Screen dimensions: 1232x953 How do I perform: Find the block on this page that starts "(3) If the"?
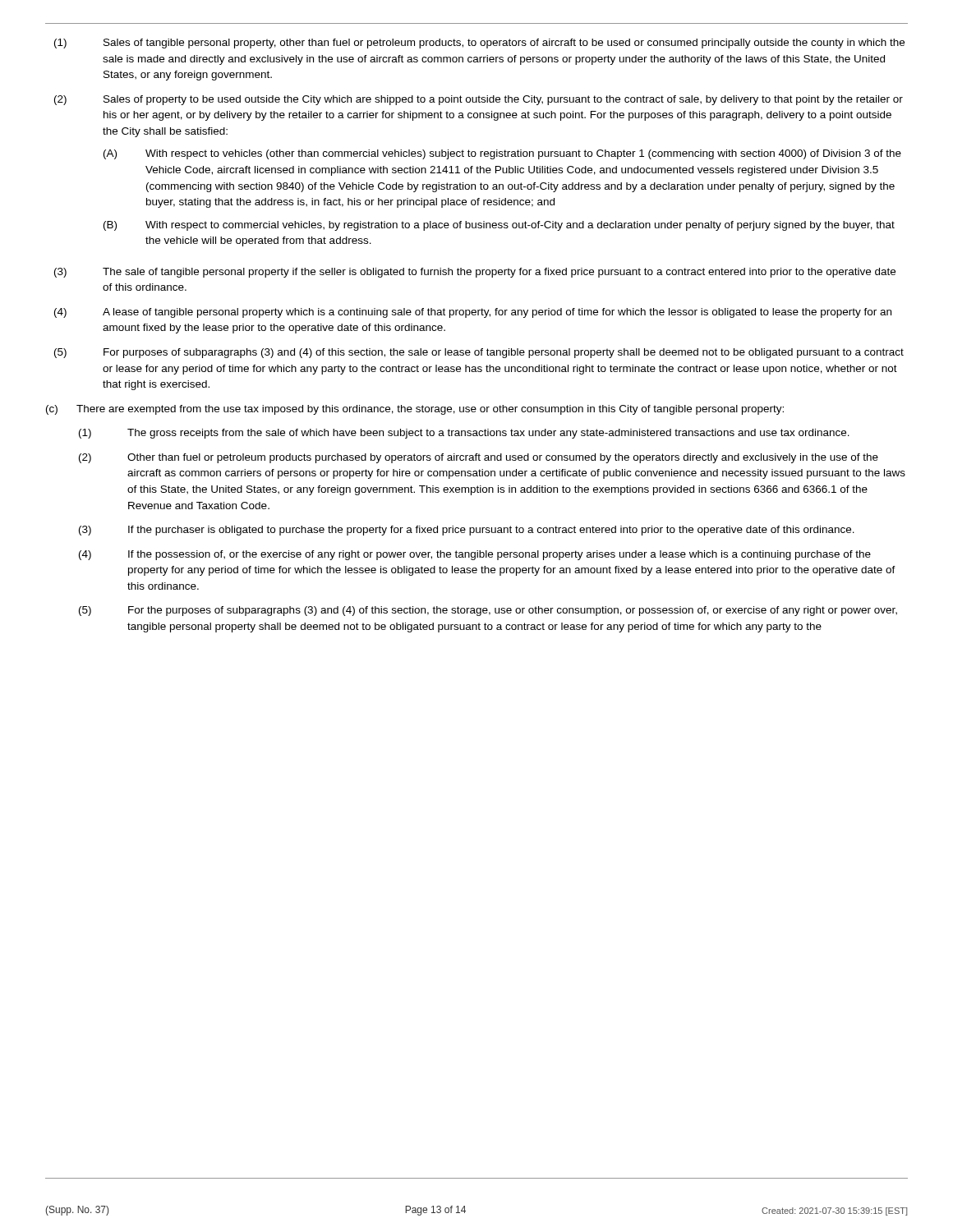tap(489, 530)
